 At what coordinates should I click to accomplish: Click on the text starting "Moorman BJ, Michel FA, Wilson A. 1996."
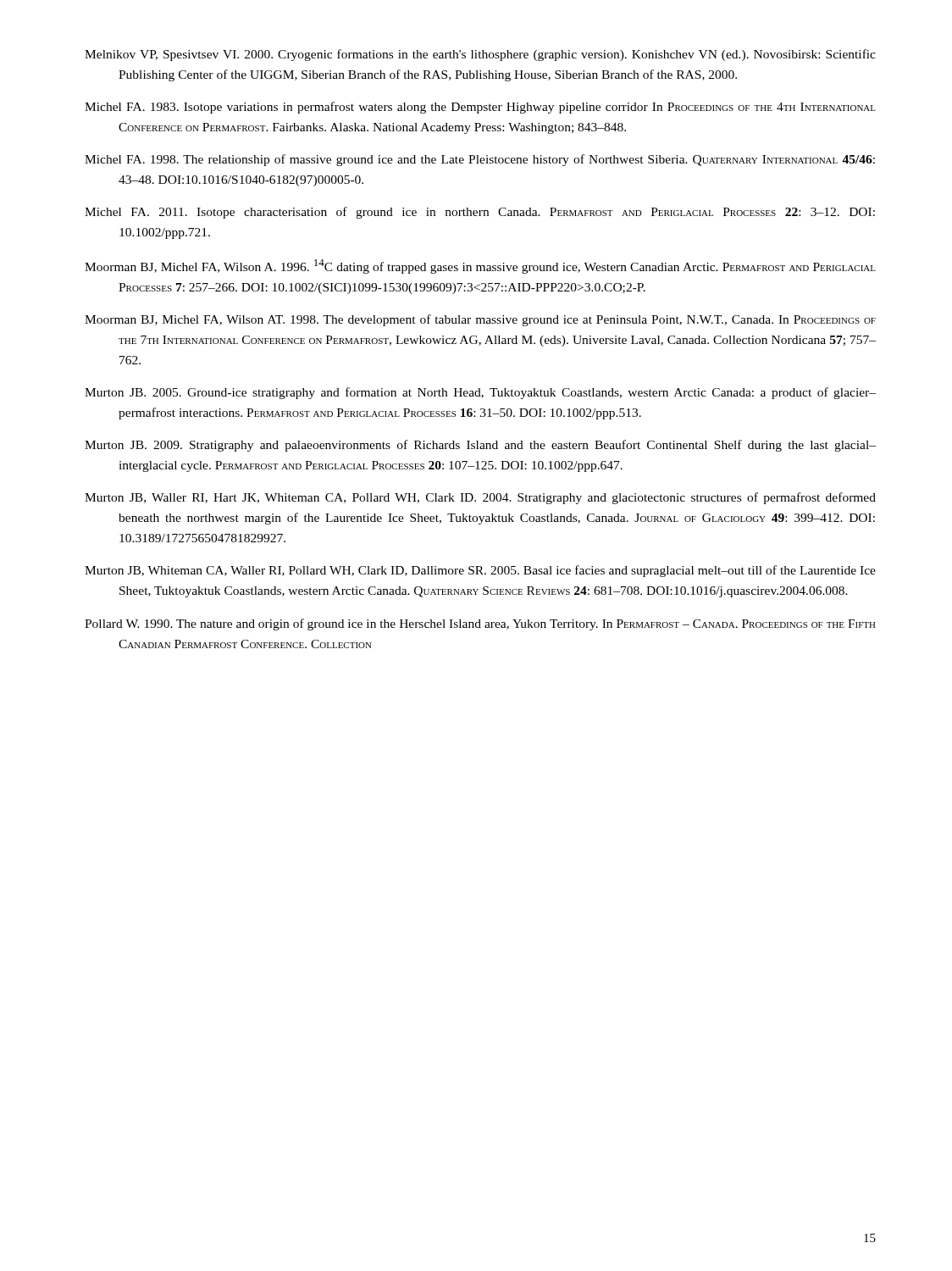pos(480,275)
